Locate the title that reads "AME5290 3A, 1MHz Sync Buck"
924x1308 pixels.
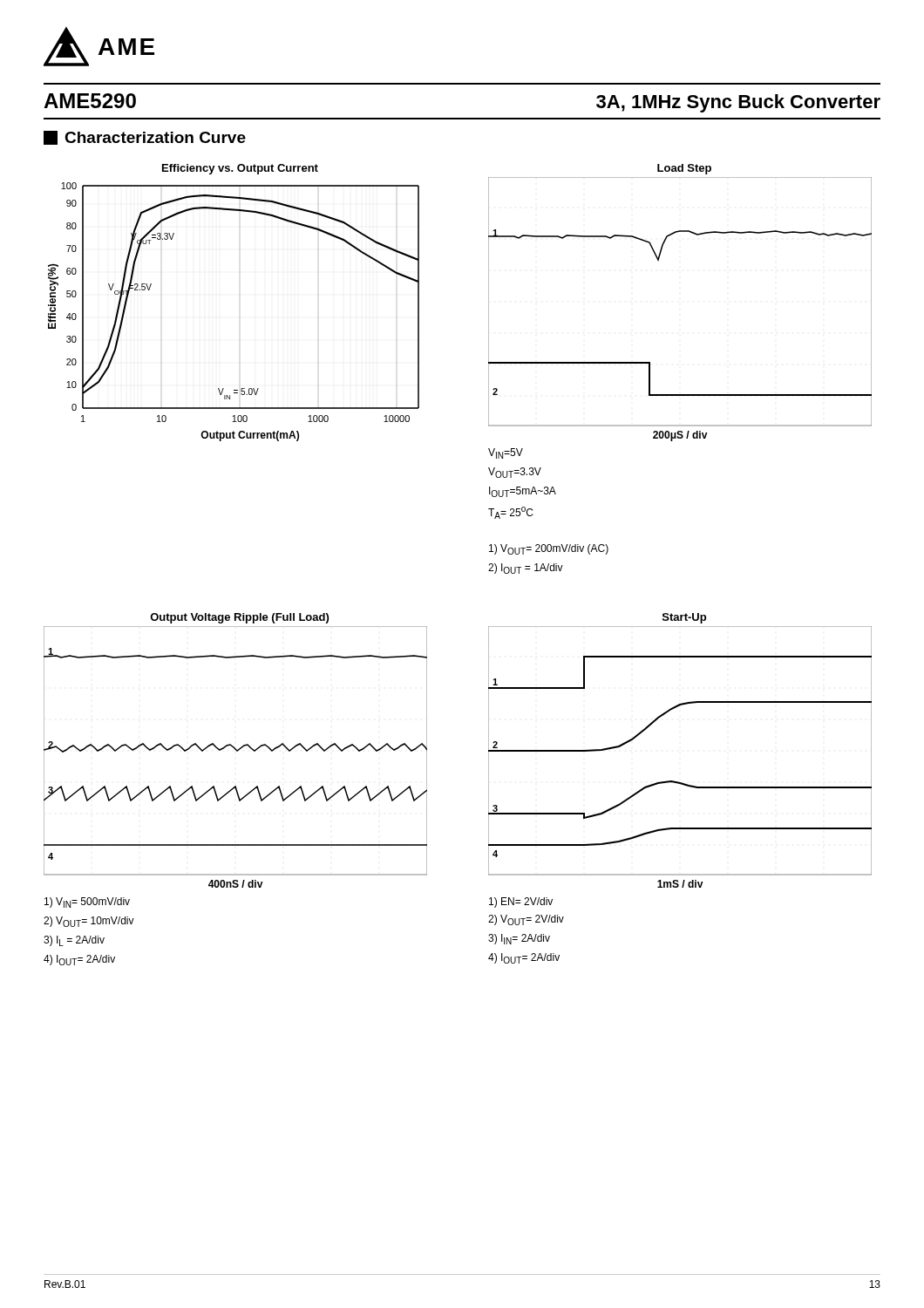(83, 102)
